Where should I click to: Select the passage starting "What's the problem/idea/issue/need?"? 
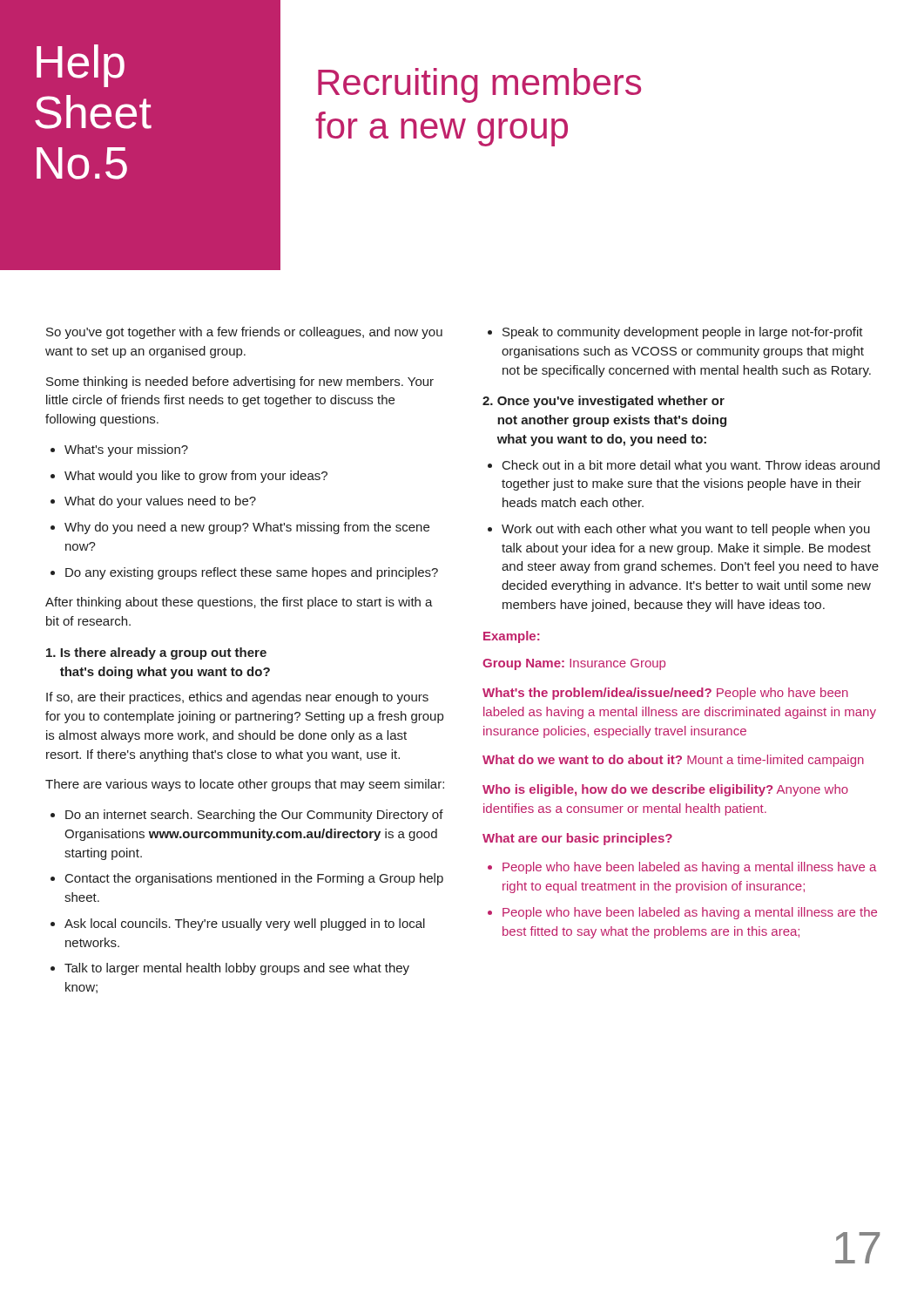679,711
